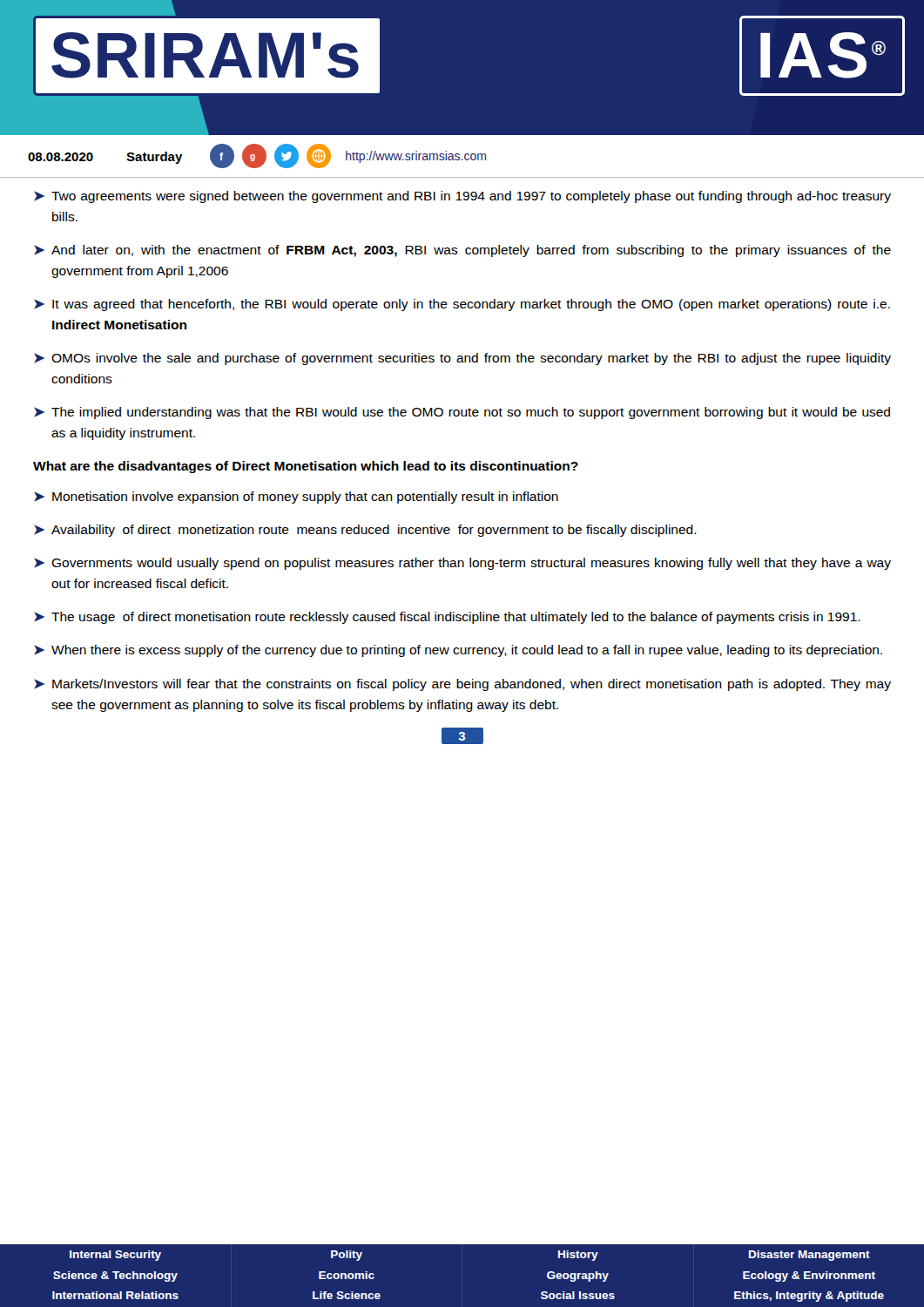Click the passage that begins "➤ The usage of direct monetisation route recklessly"
This screenshot has width=924, height=1307.
[x=447, y=617]
